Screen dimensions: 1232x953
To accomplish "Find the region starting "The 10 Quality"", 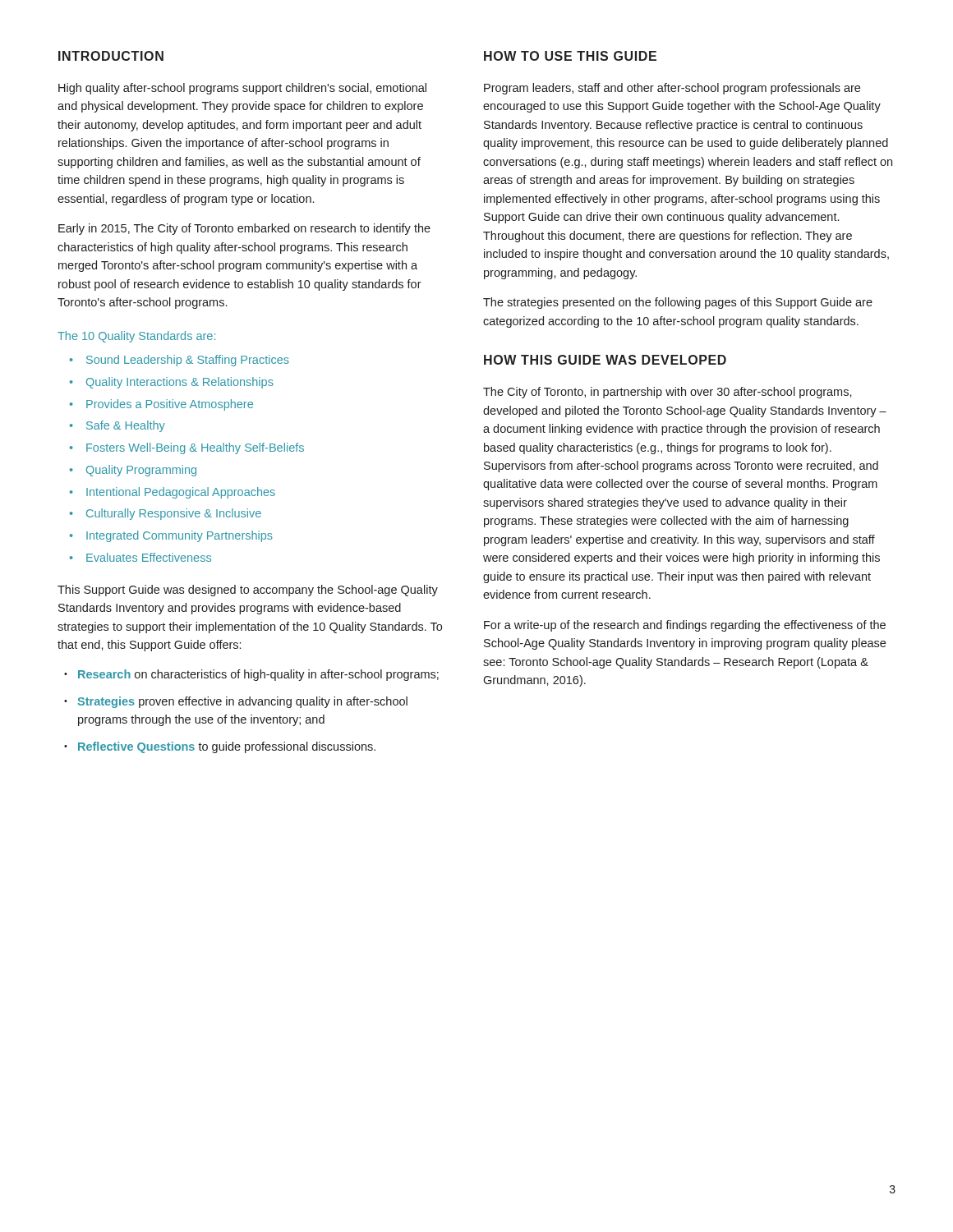I will click(x=136, y=337).
